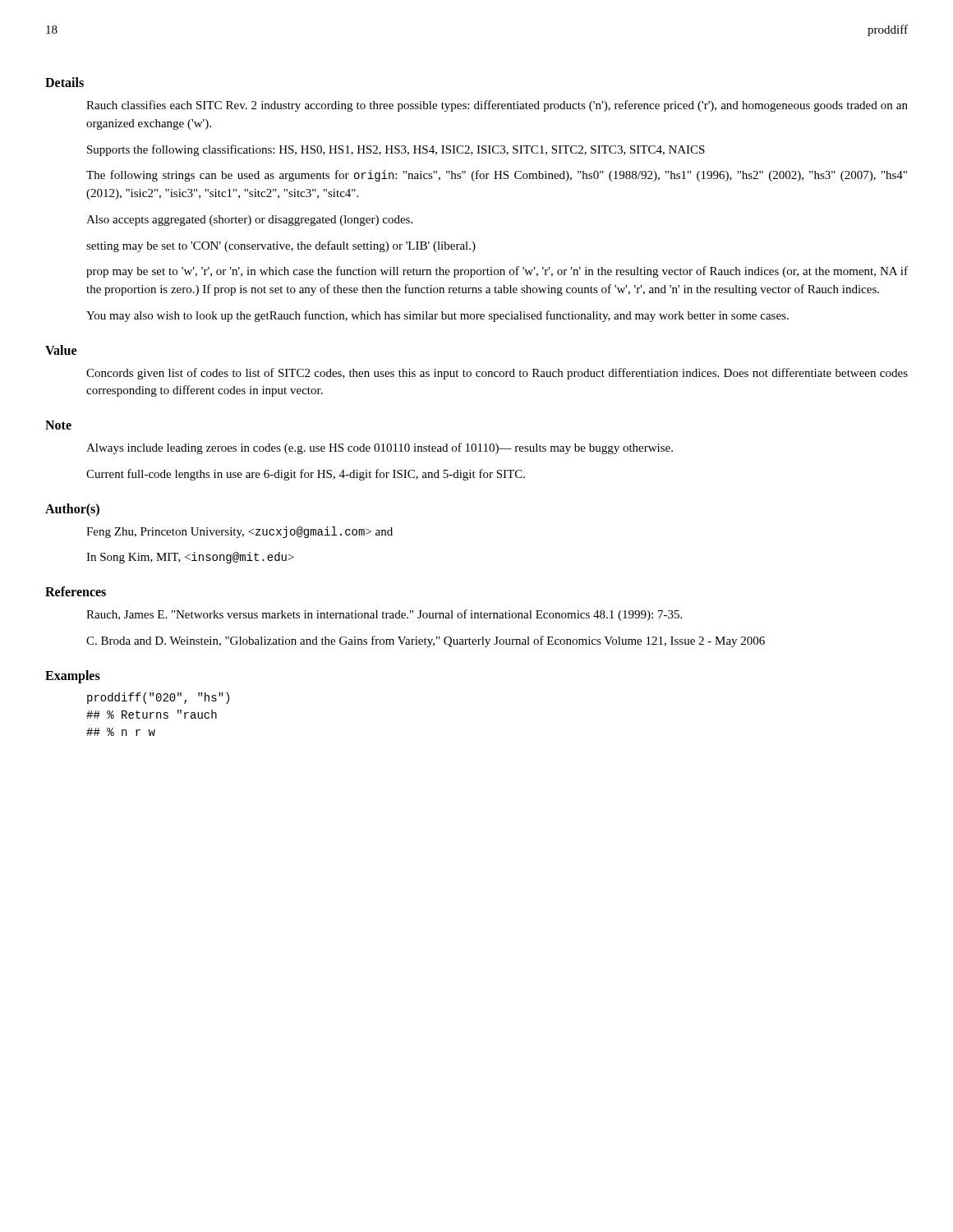Select the element starting "Feng Zhu, Princeton"
The width and height of the screenshot is (953, 1232).
[x=240, y=531]
